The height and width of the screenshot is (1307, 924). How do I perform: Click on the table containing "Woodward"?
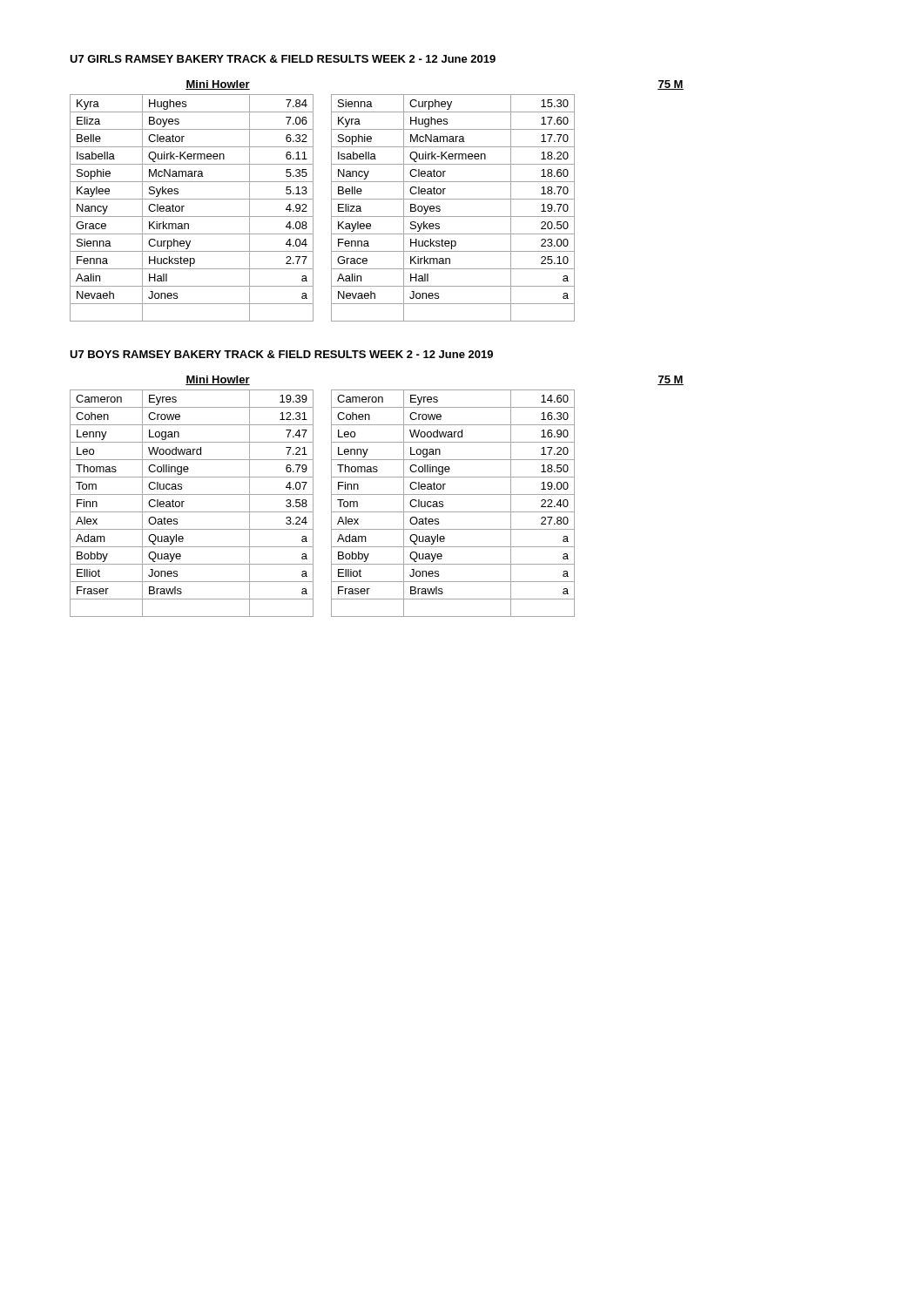pos(462,503)
